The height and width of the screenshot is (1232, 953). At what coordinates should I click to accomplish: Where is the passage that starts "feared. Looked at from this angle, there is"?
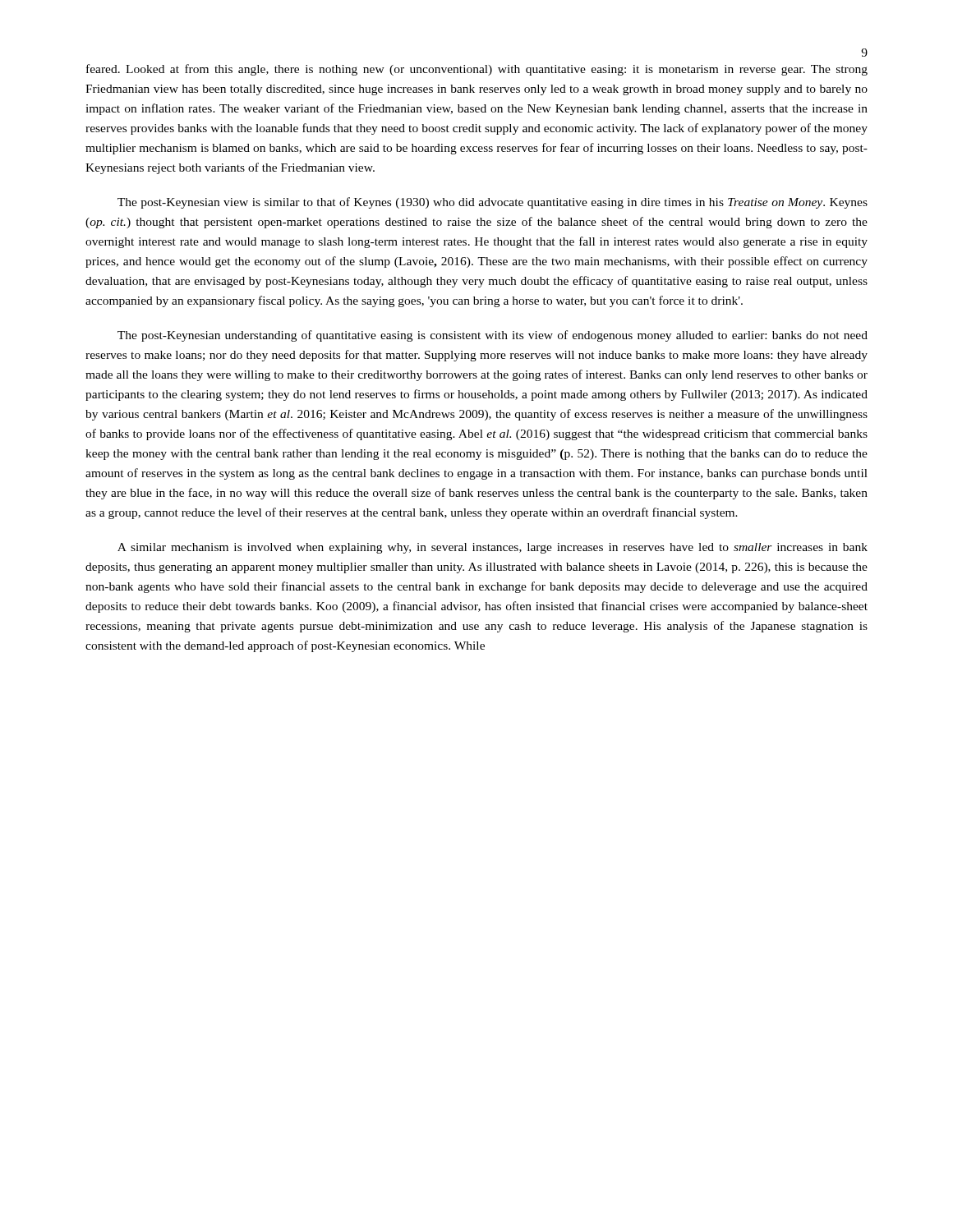[x=476, y=118]
